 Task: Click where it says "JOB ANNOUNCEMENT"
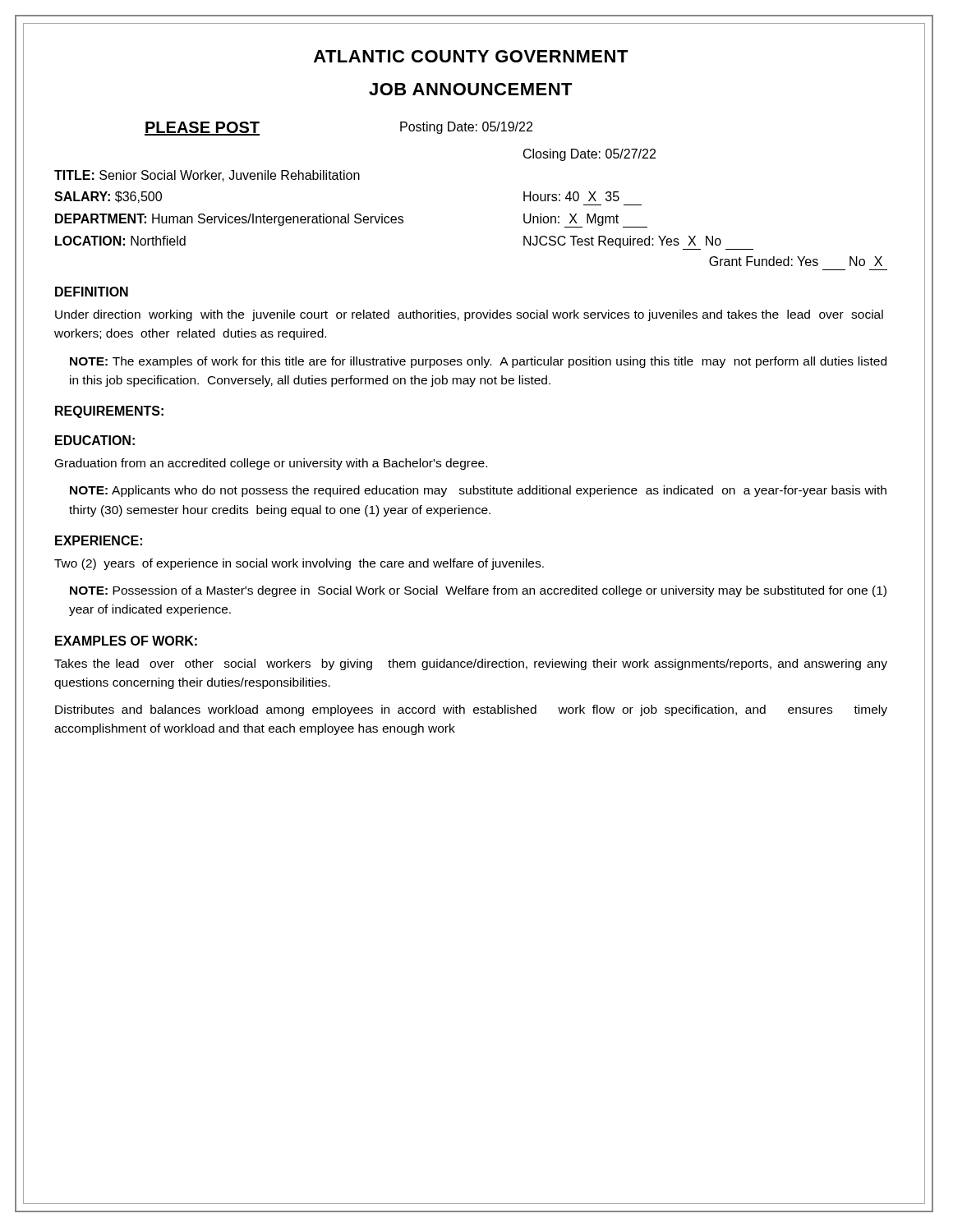point(471,90)
